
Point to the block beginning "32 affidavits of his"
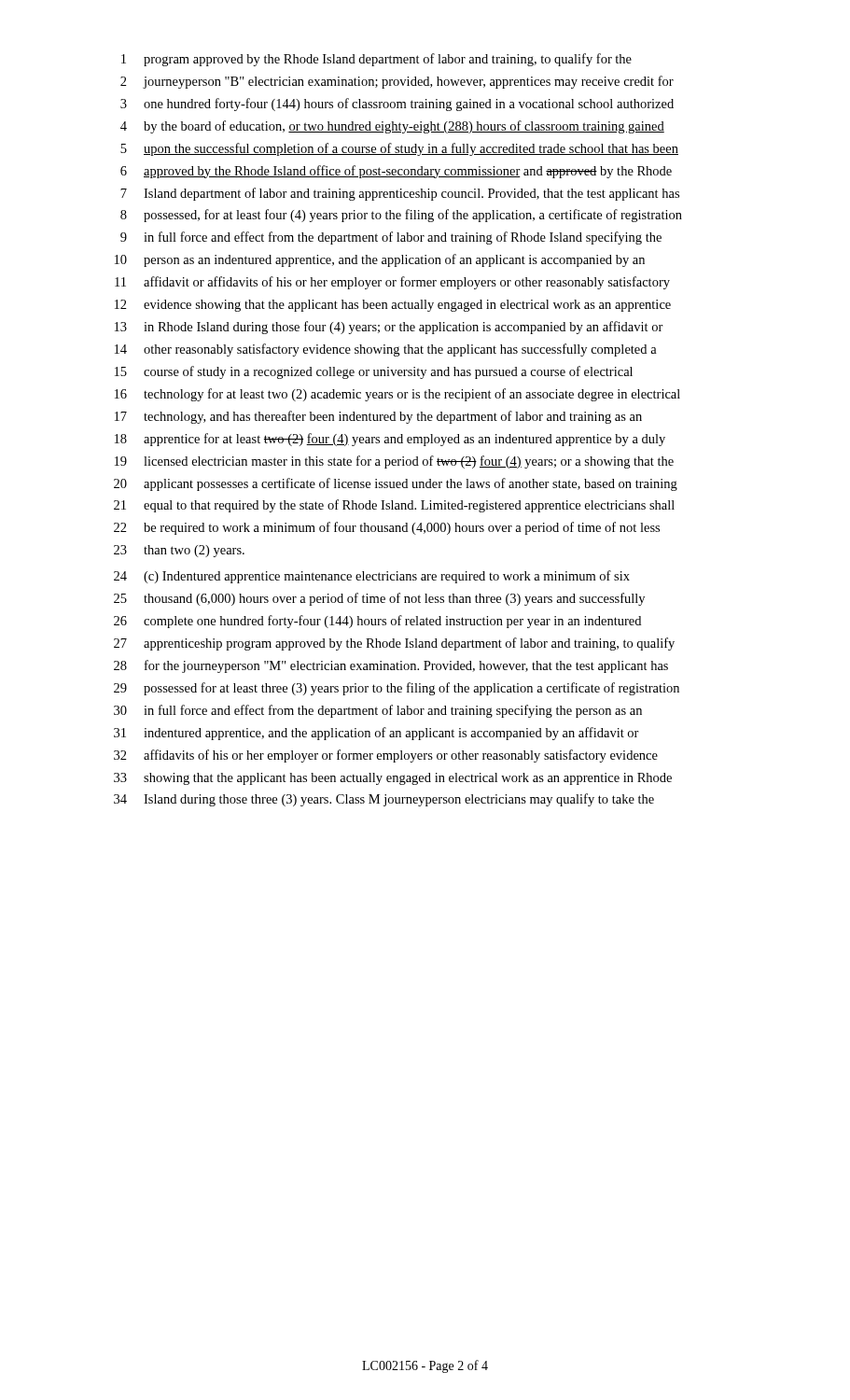pyautogui.click(x=442, y=756)
